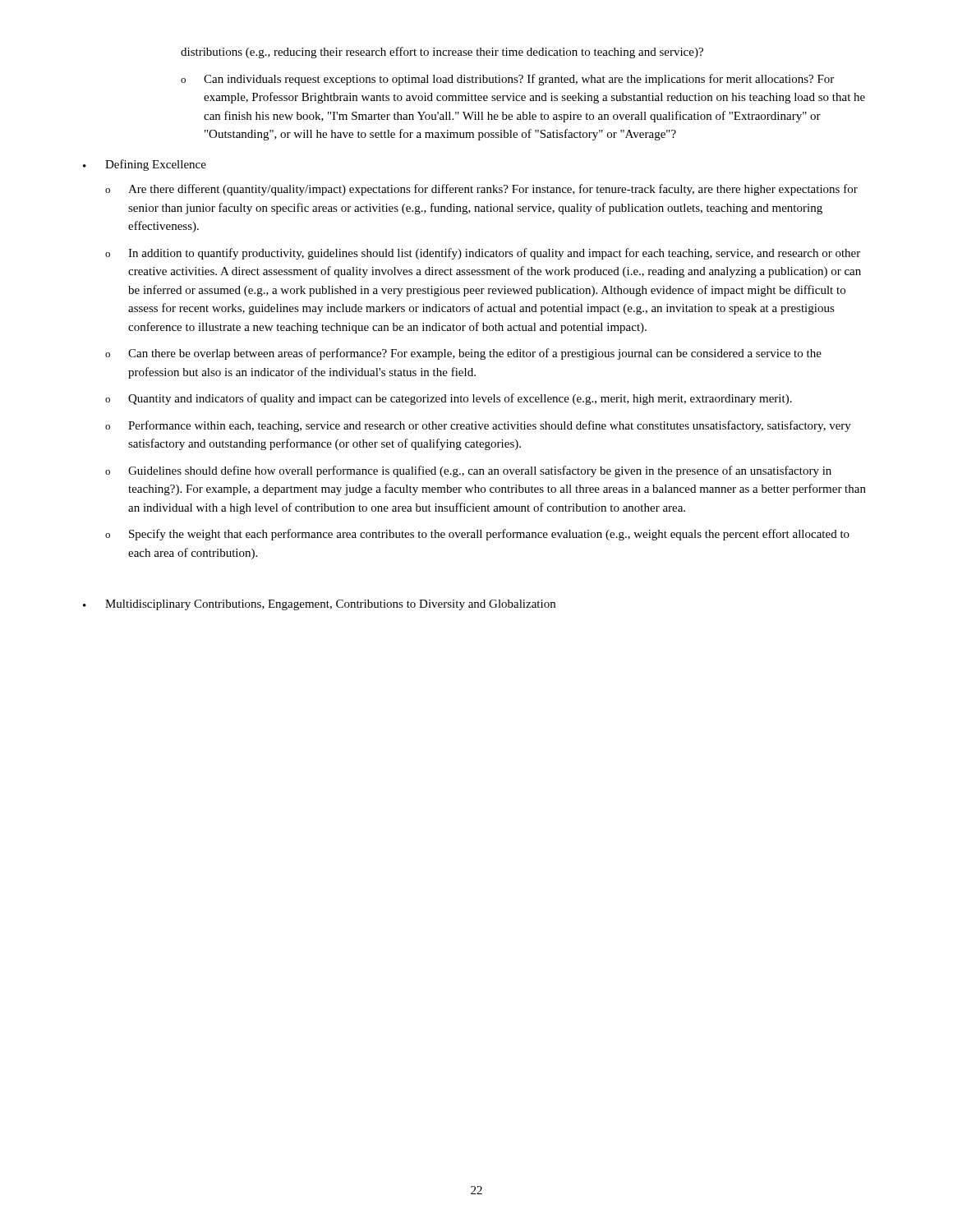Select the list item that reads "o Quantity and indicators of quality and"

point(488,399)
